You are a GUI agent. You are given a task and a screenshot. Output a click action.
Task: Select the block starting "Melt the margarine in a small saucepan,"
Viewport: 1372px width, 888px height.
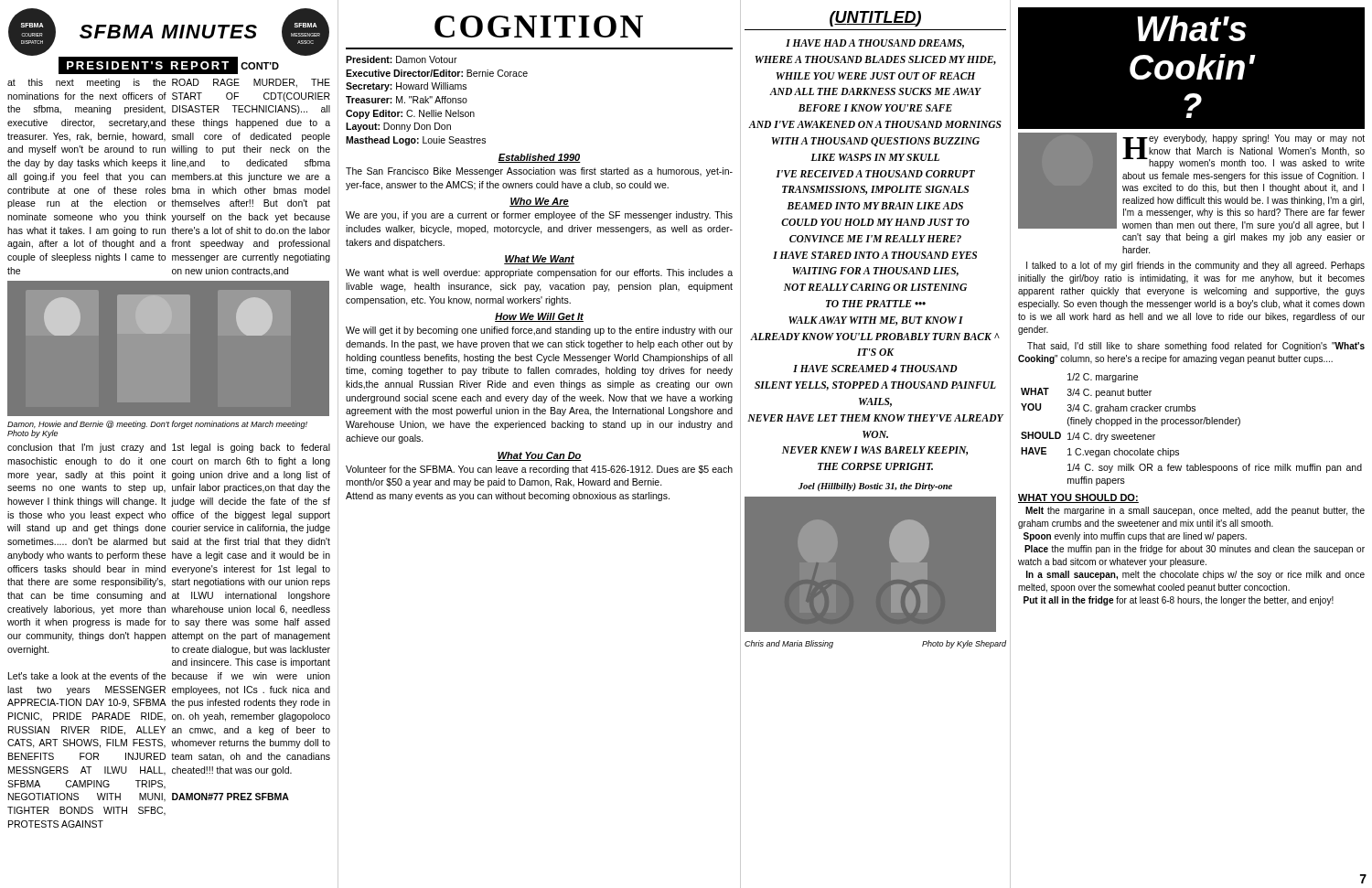pyautogui.click(x=1191, y=555)
